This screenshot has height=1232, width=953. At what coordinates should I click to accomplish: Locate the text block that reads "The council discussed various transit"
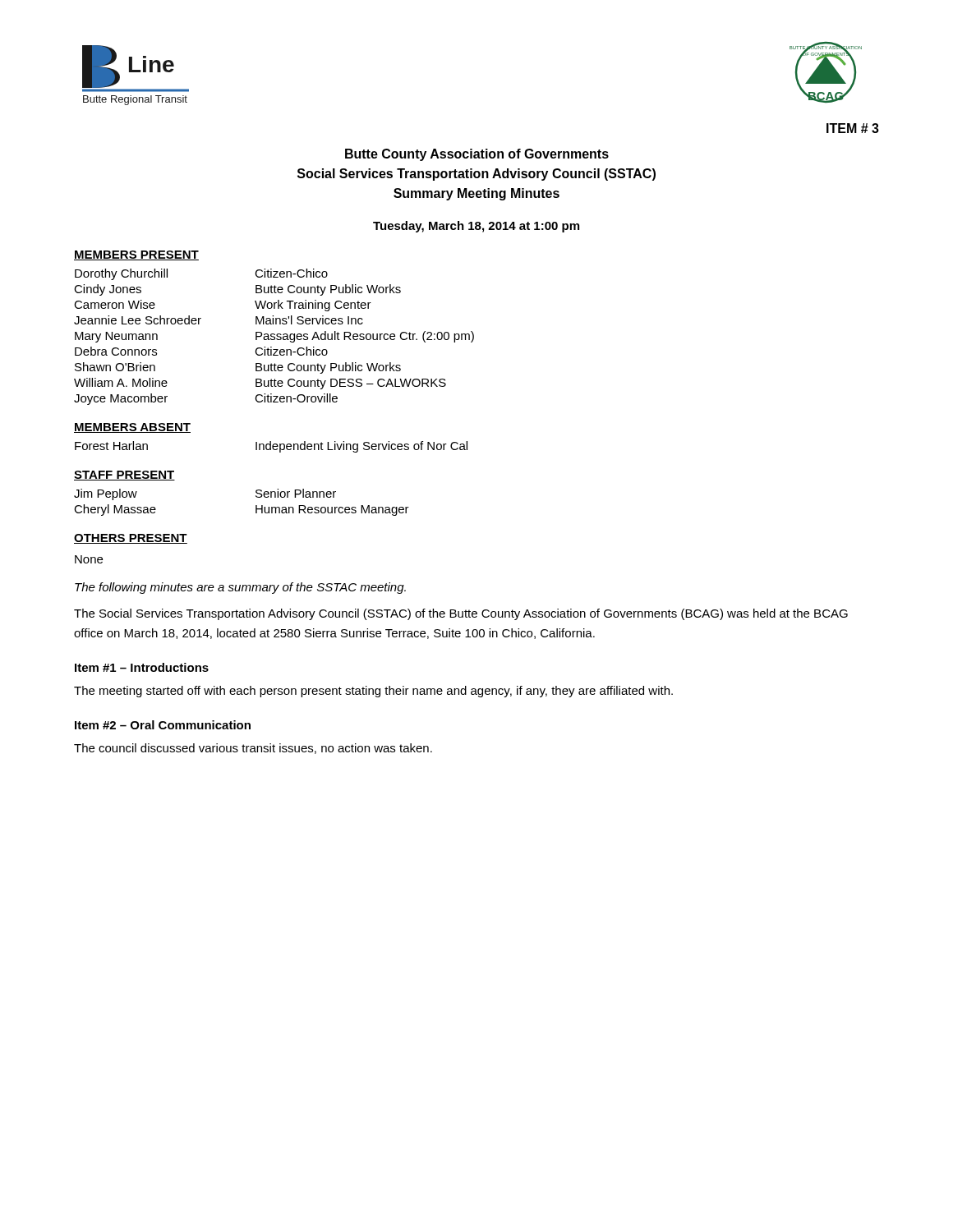253,748
